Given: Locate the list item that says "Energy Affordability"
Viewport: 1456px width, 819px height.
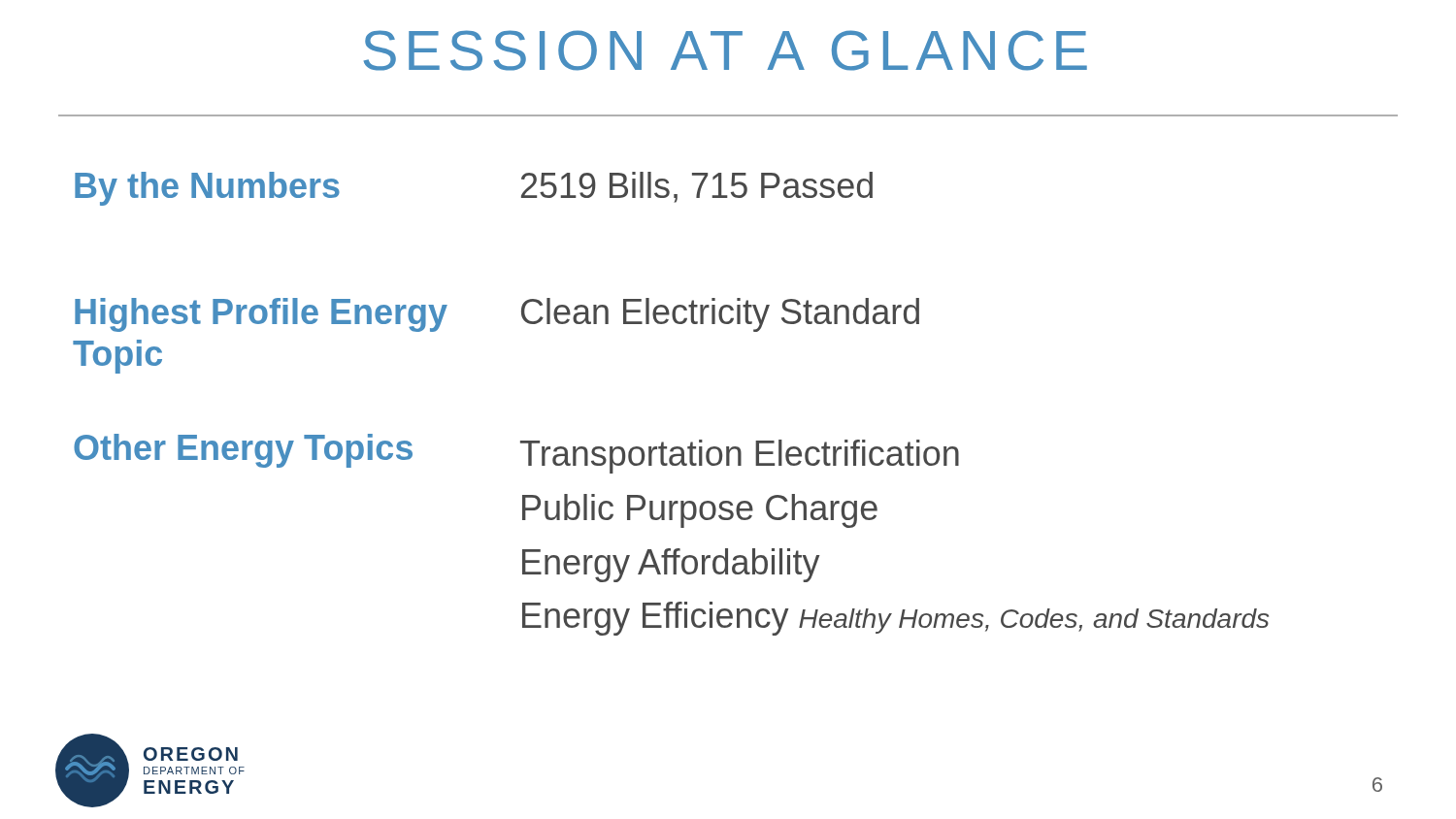Looking at the screenshot, I should point(671,565).
